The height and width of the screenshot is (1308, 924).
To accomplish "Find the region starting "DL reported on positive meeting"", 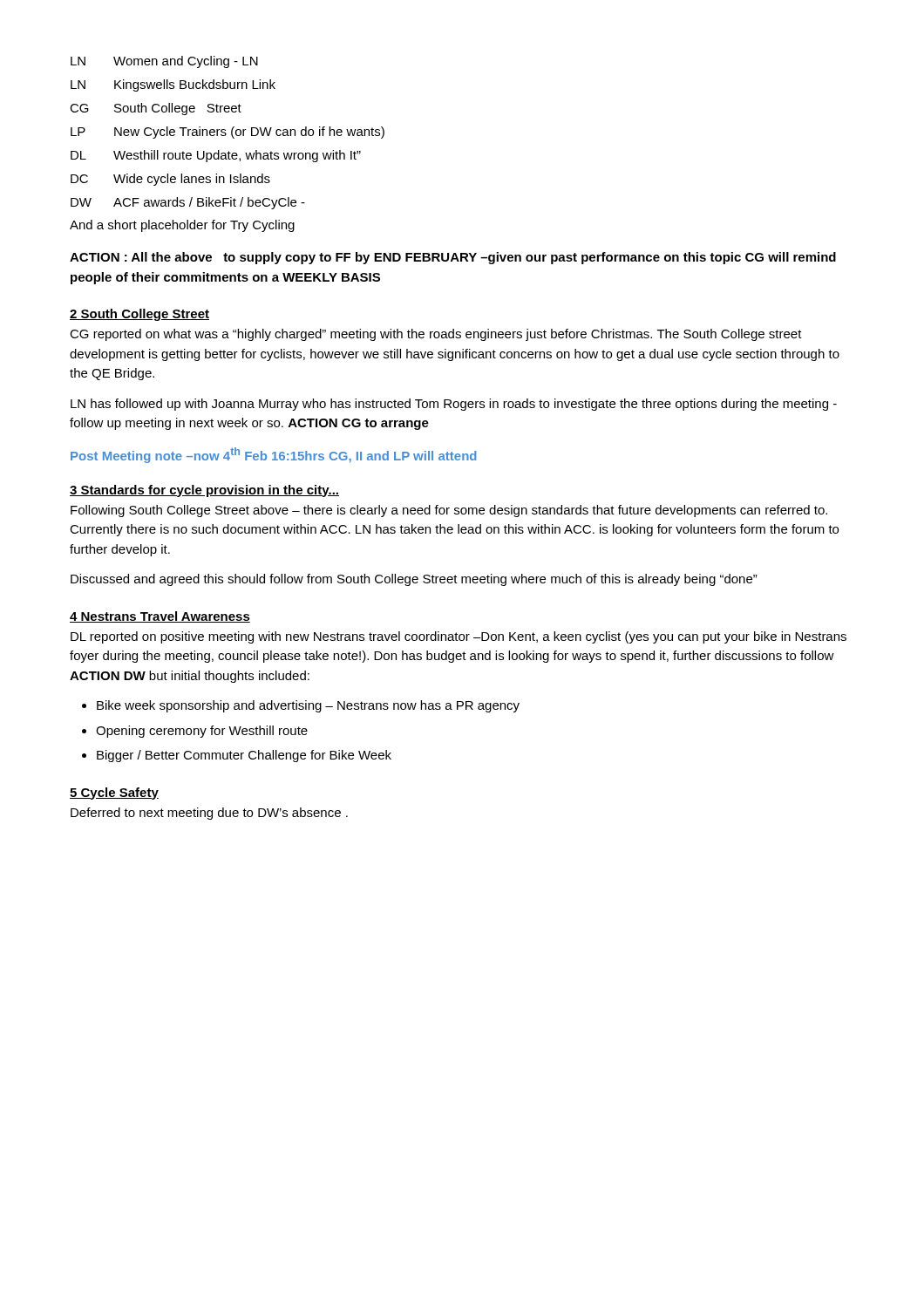I will coord(462,656).
